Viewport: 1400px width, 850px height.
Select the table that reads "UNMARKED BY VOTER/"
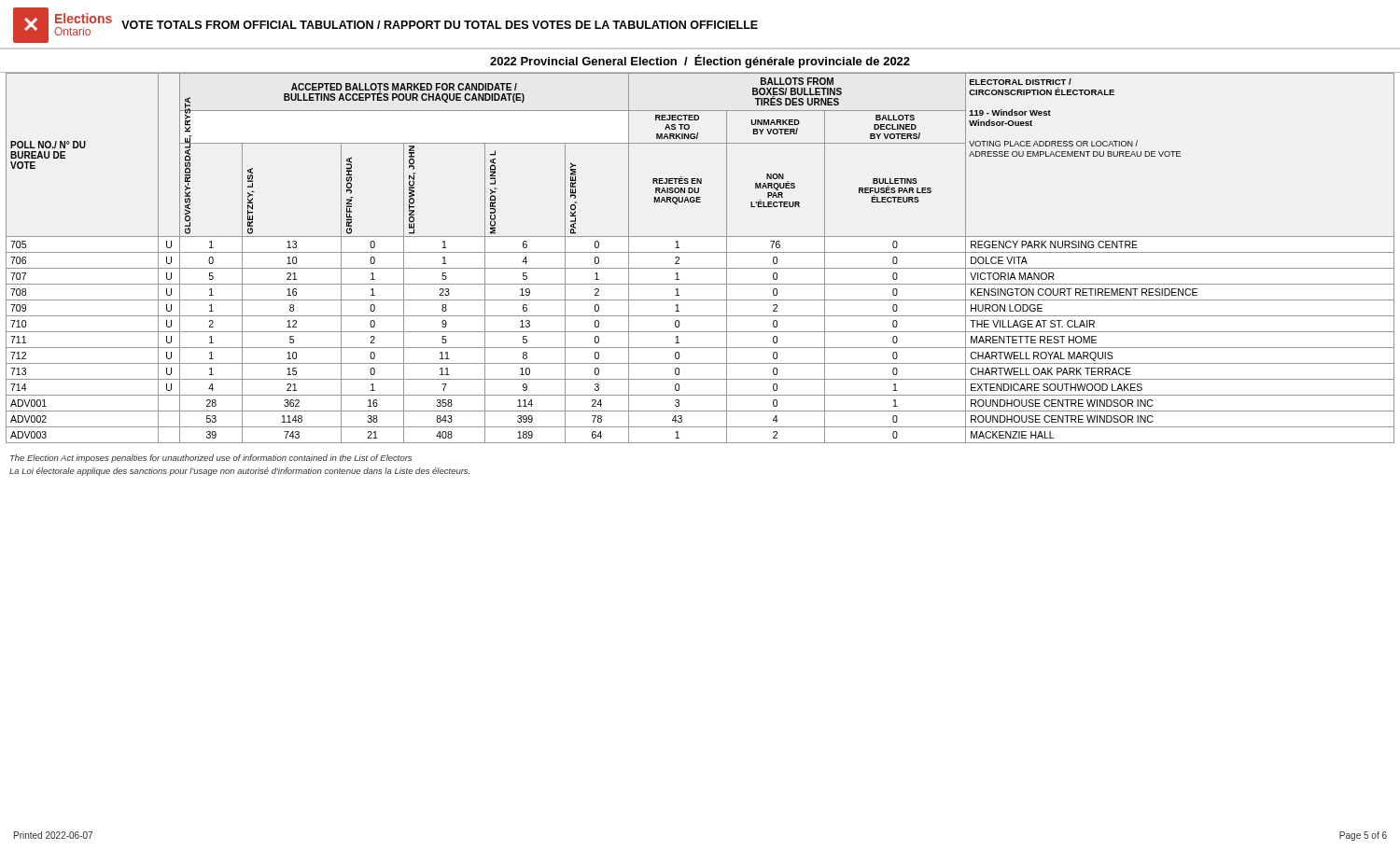pyautogui.click(x=700, y=258)
